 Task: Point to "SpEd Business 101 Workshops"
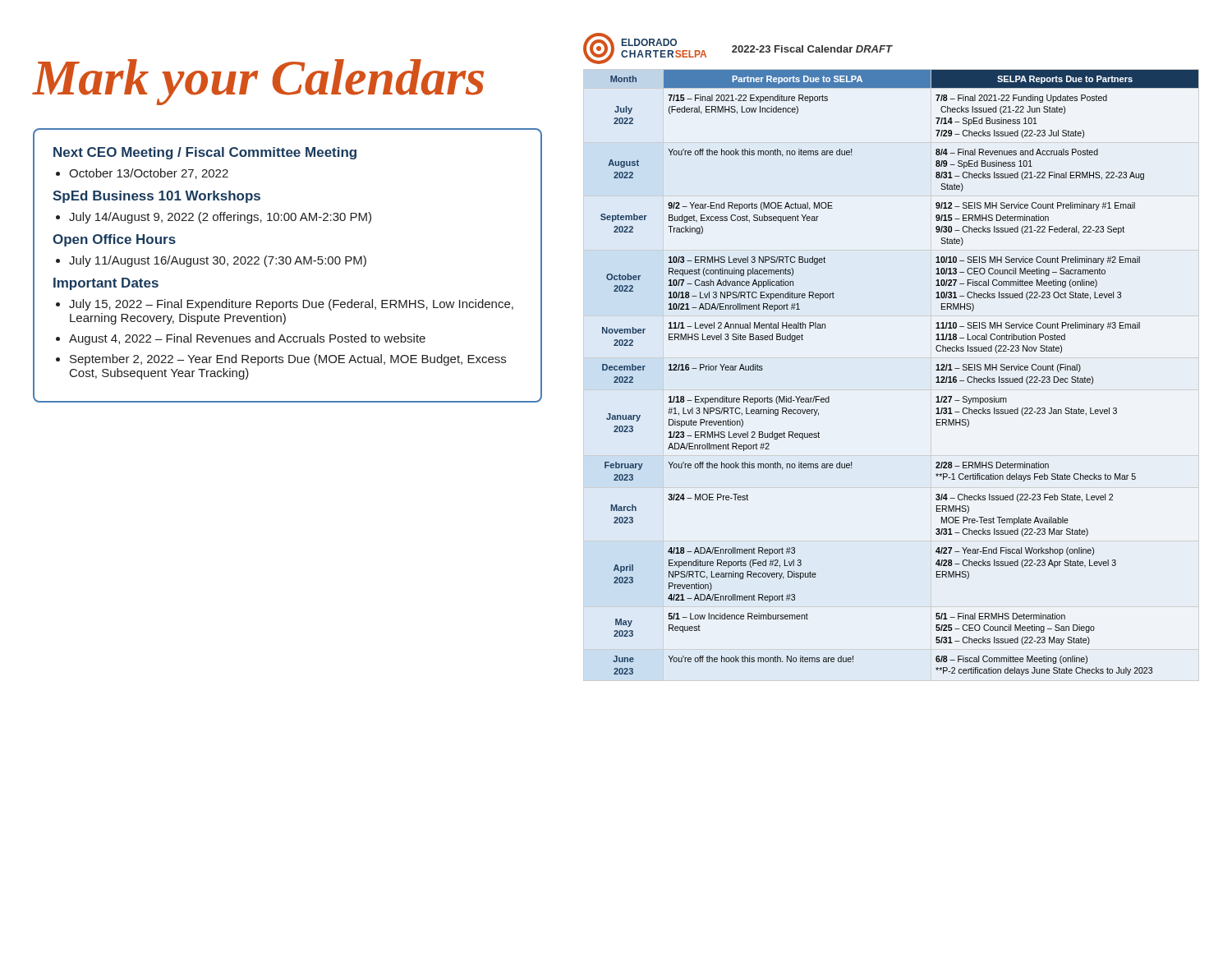pyautogui.click(x=157, y=196)
